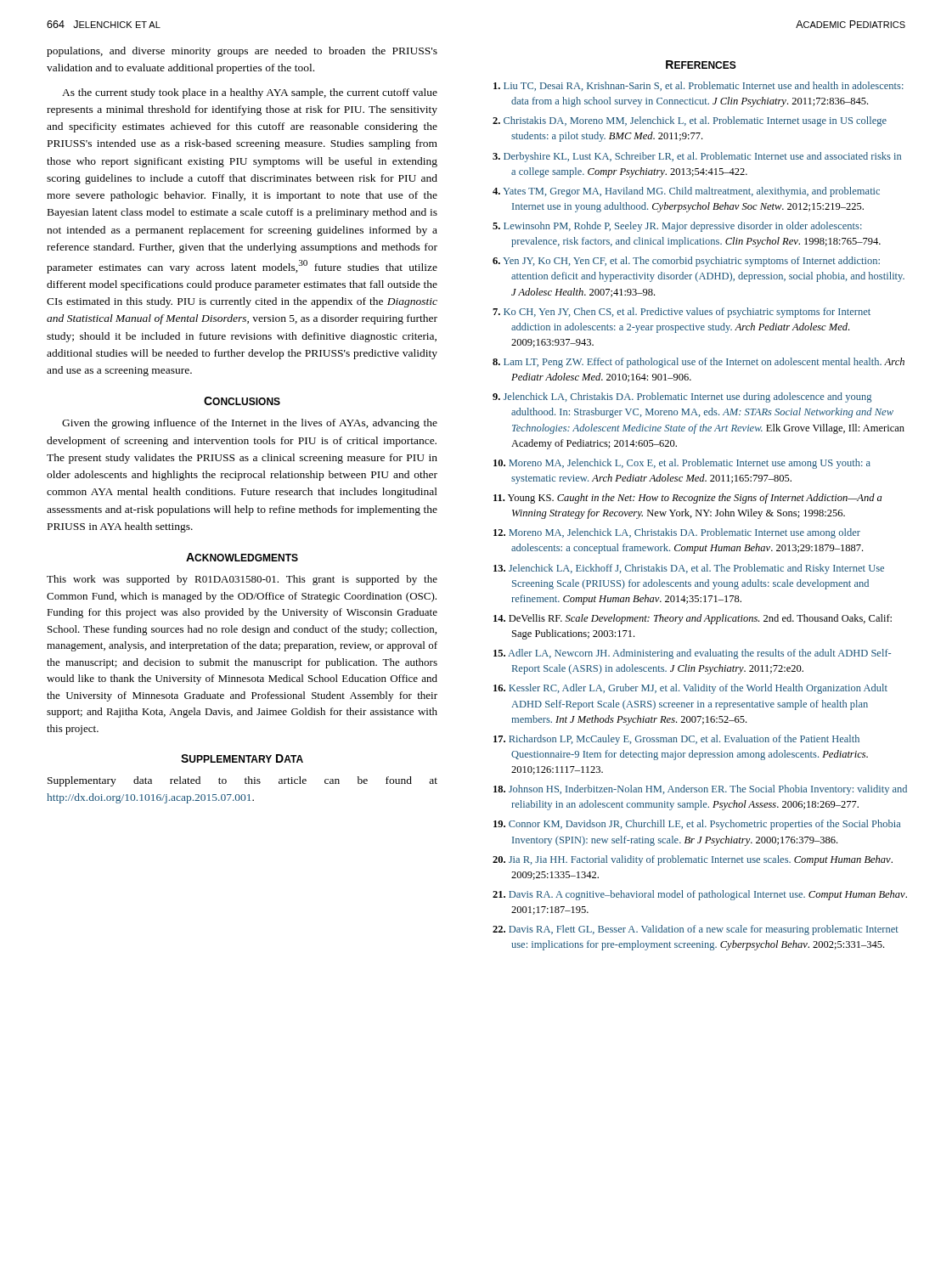The width and height of the screenshot is (952, 1274).
Task: Select the region starting "8. Lam LT, Peng ZW. Effect of"
Action: [x=699, y=370]
